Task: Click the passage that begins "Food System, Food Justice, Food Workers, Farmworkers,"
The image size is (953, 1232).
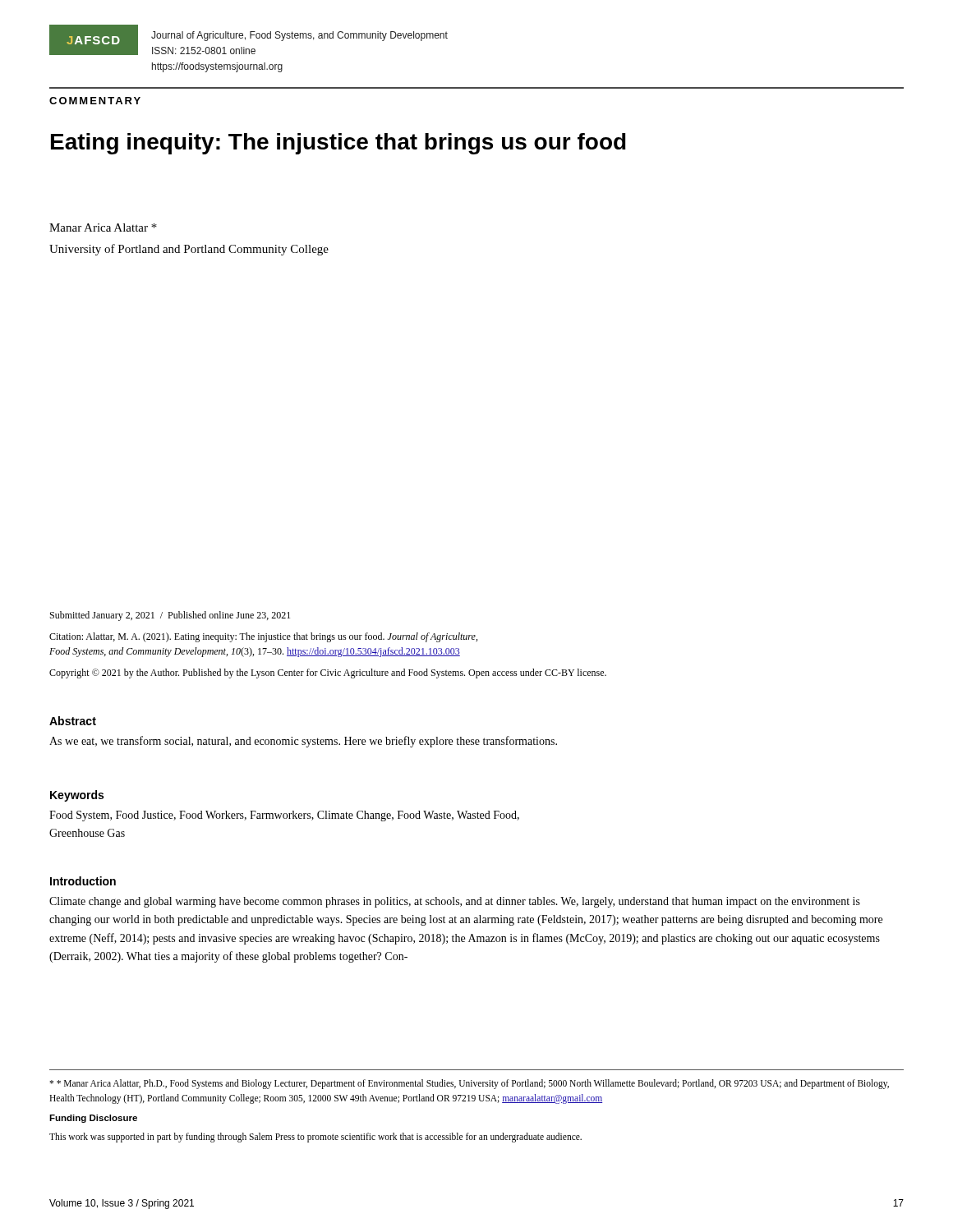Action: [x=284, y=824]
